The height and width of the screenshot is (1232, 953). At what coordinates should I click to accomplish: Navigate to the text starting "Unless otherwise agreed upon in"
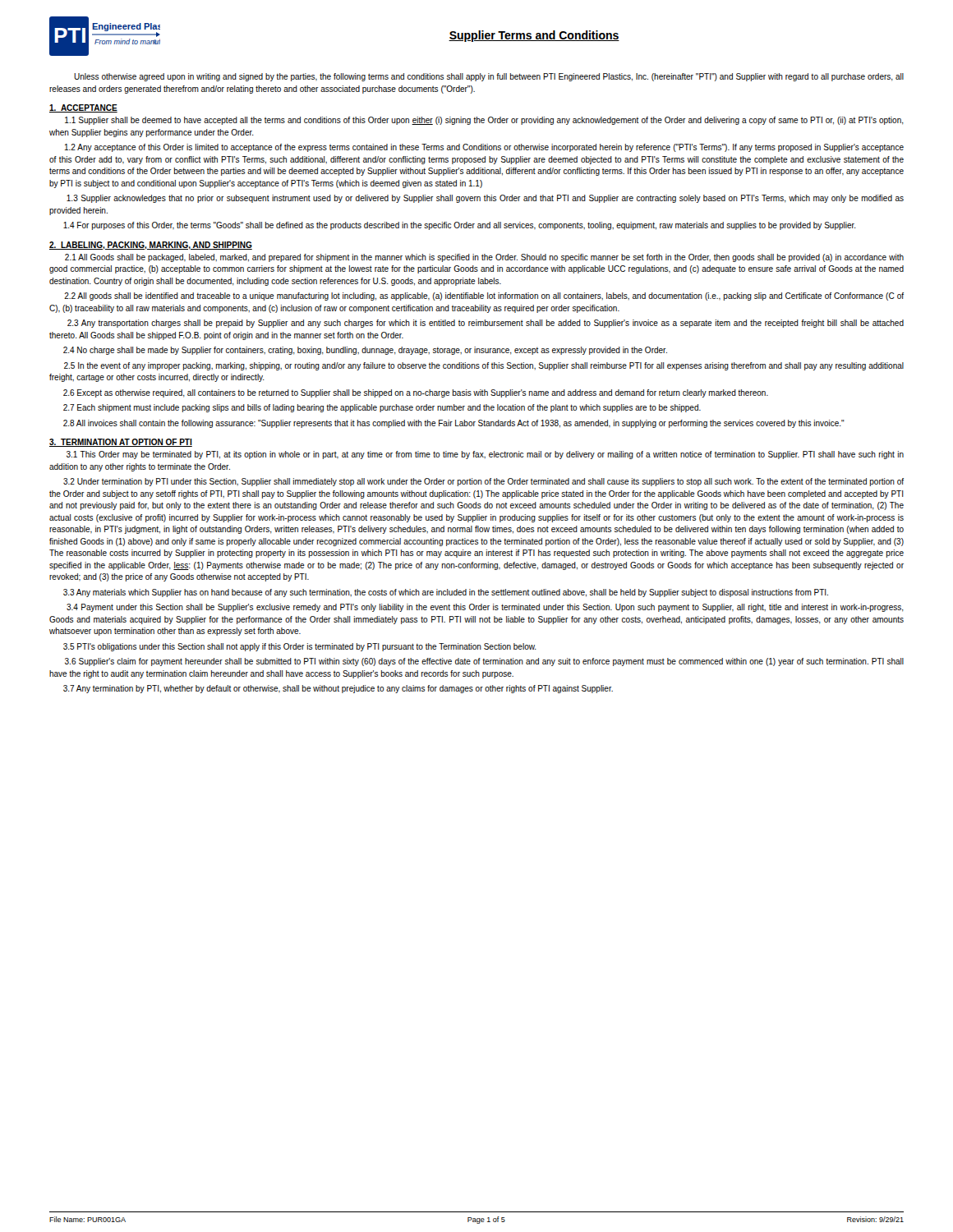click(476, 83)
